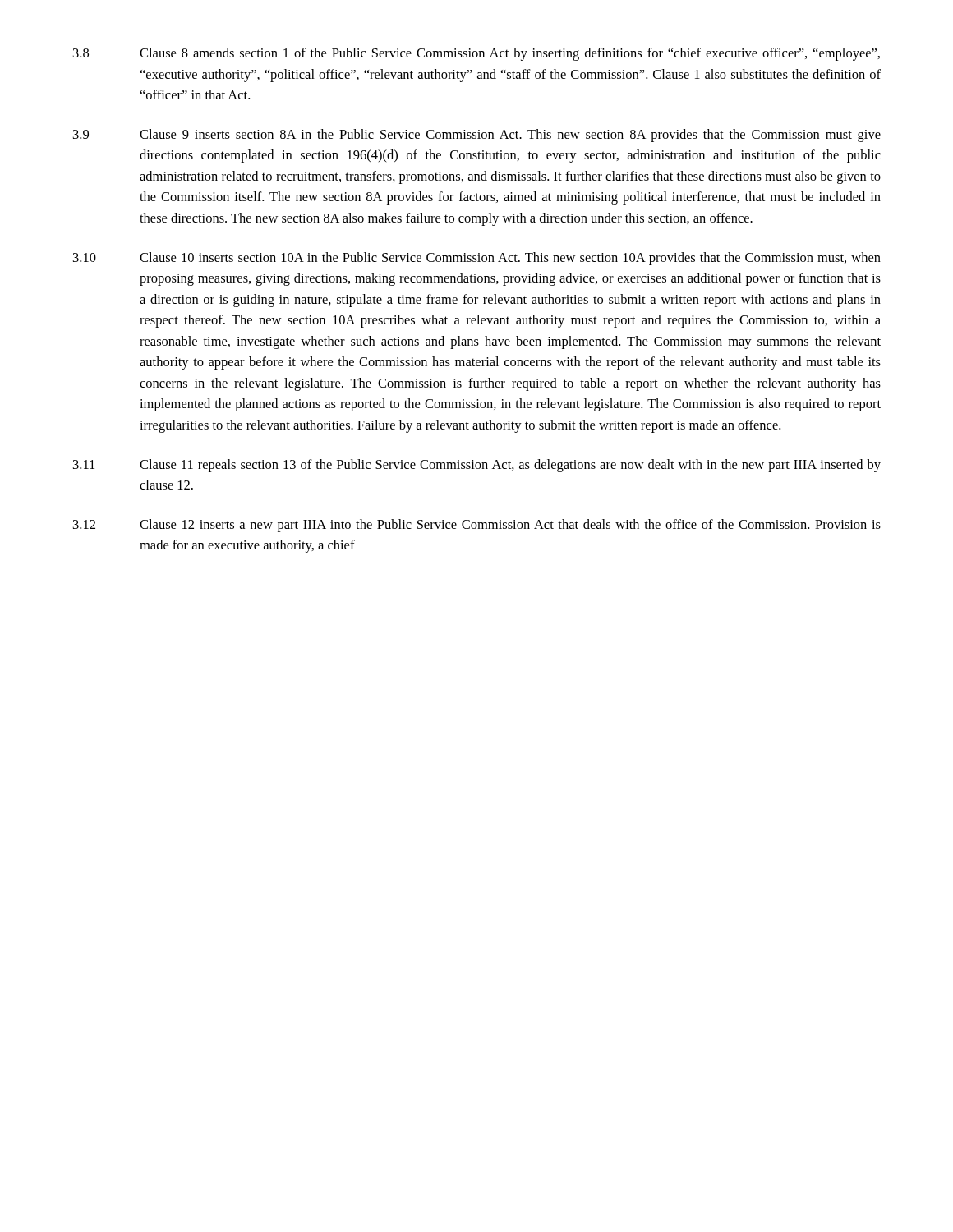Click on the text starting "3.12 Clause 12 inserts a new part IIIA"
953x1232 pixels.
point(476,535)
